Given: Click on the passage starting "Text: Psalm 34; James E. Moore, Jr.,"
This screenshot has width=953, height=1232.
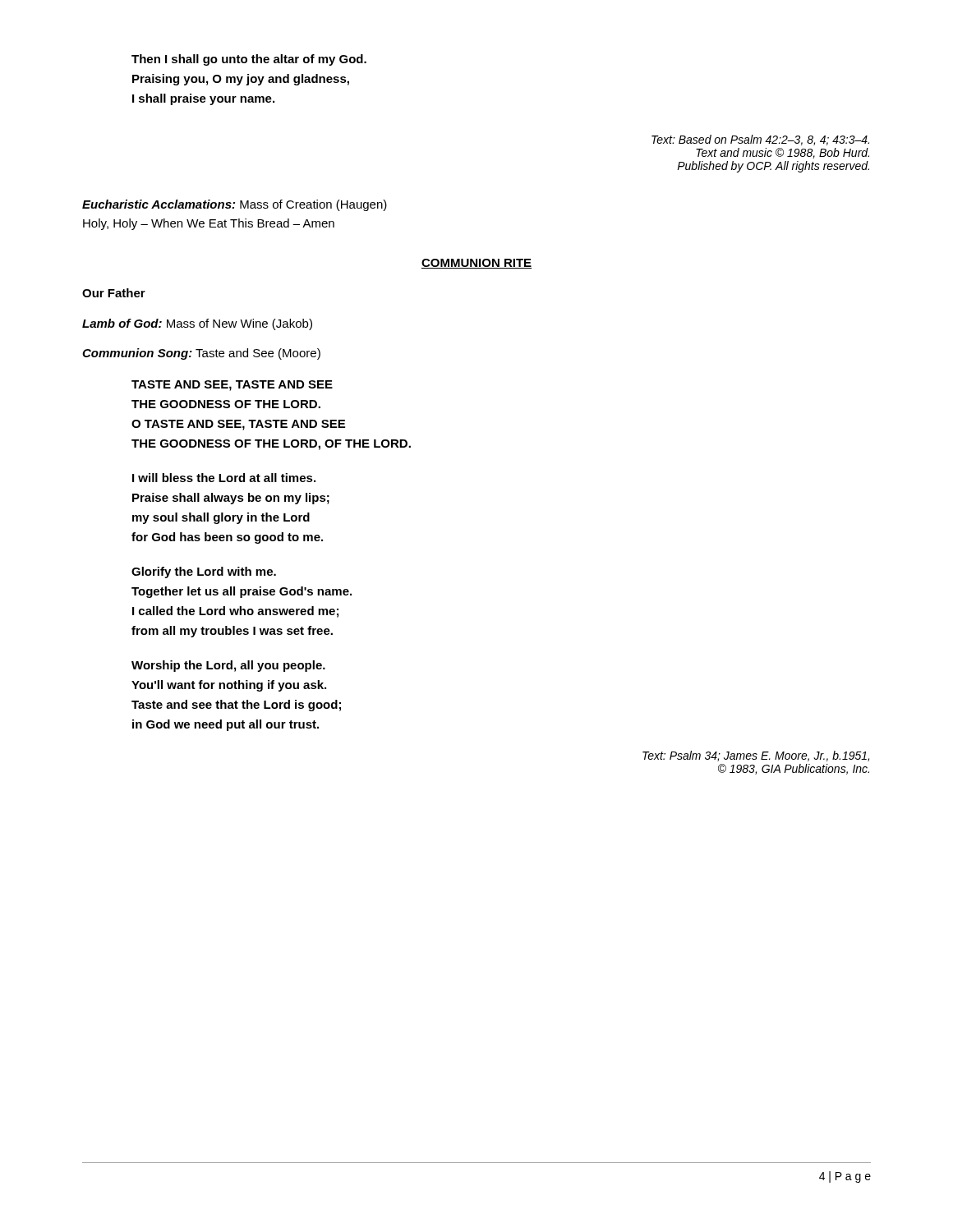Looking at the screenshot, I should pos(756,762).
